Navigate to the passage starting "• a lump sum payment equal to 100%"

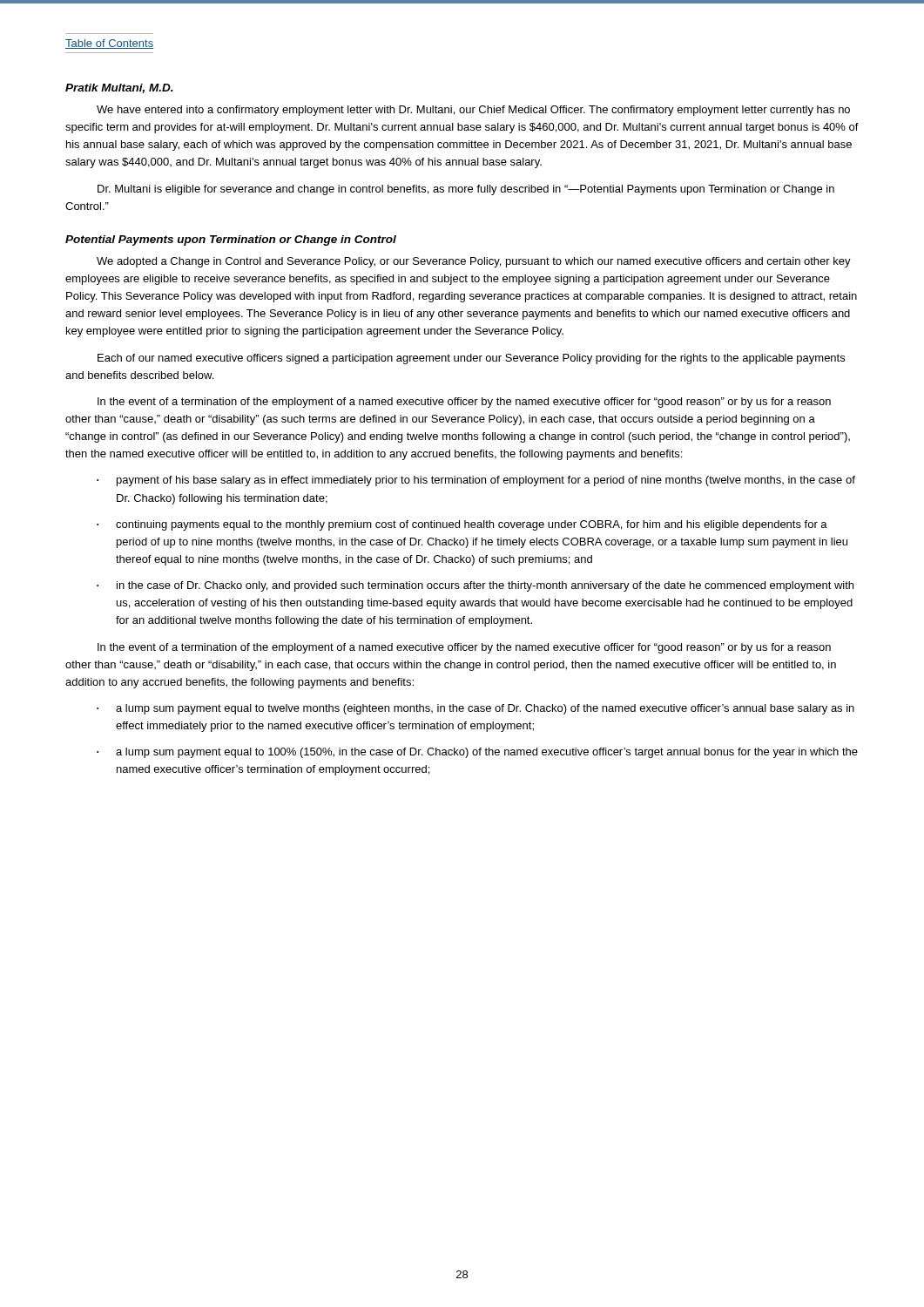tap(478, 761)
